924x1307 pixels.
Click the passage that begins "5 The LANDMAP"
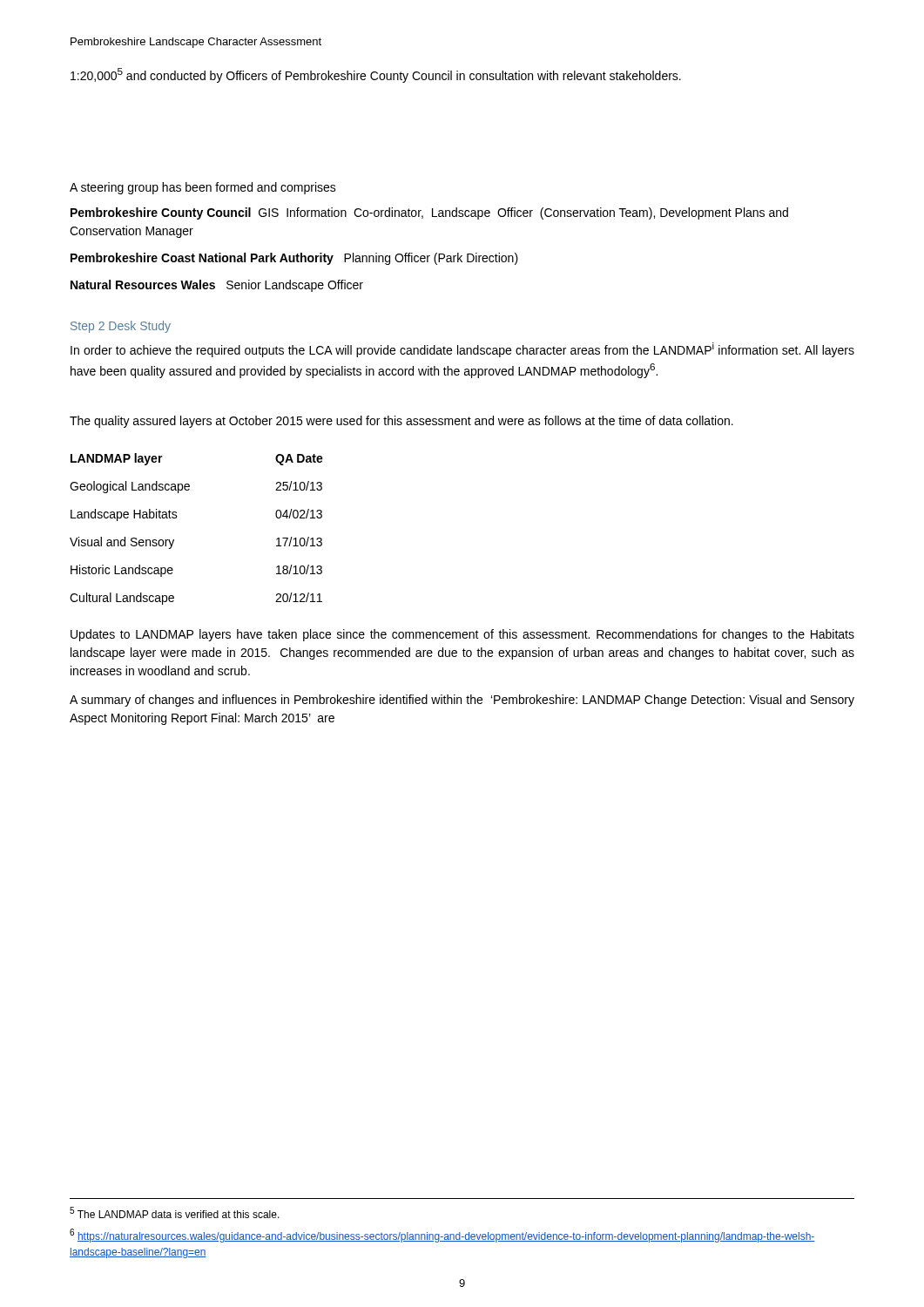coord(175,1213)
